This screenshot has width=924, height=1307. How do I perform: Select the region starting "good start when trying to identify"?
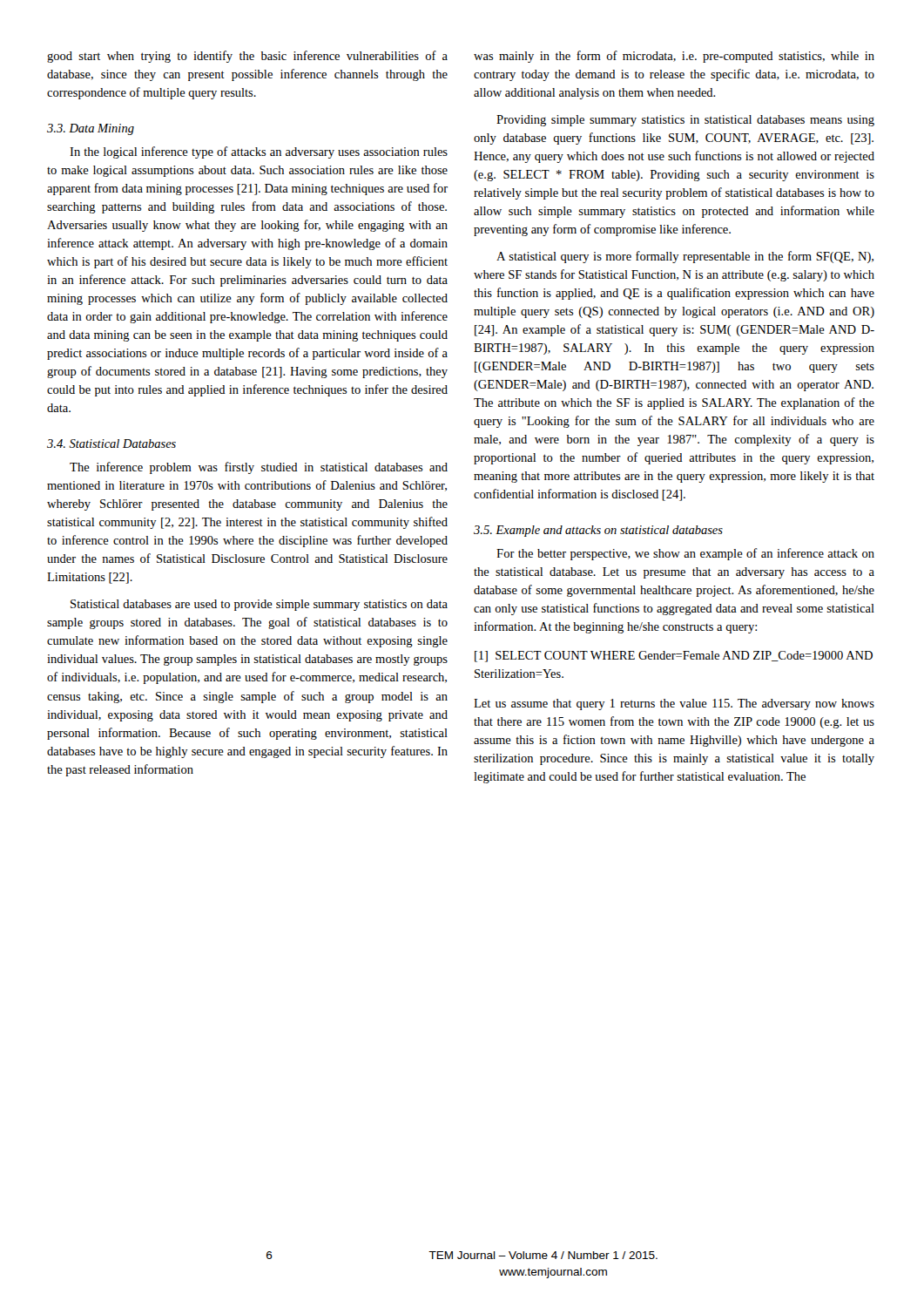tap(247, 74)
